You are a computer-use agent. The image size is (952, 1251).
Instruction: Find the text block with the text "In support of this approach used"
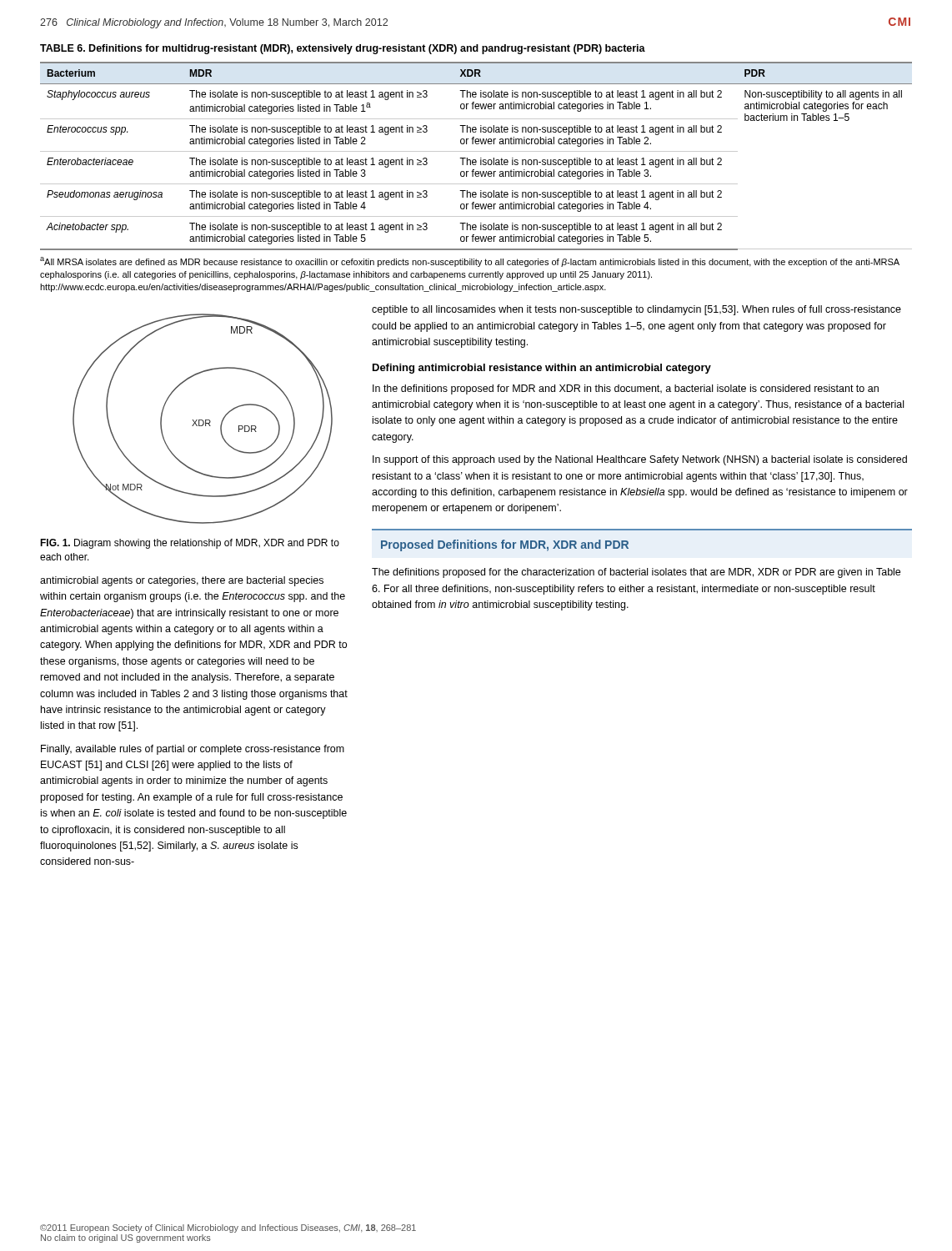pyautogui.click(x=640, y=484)
